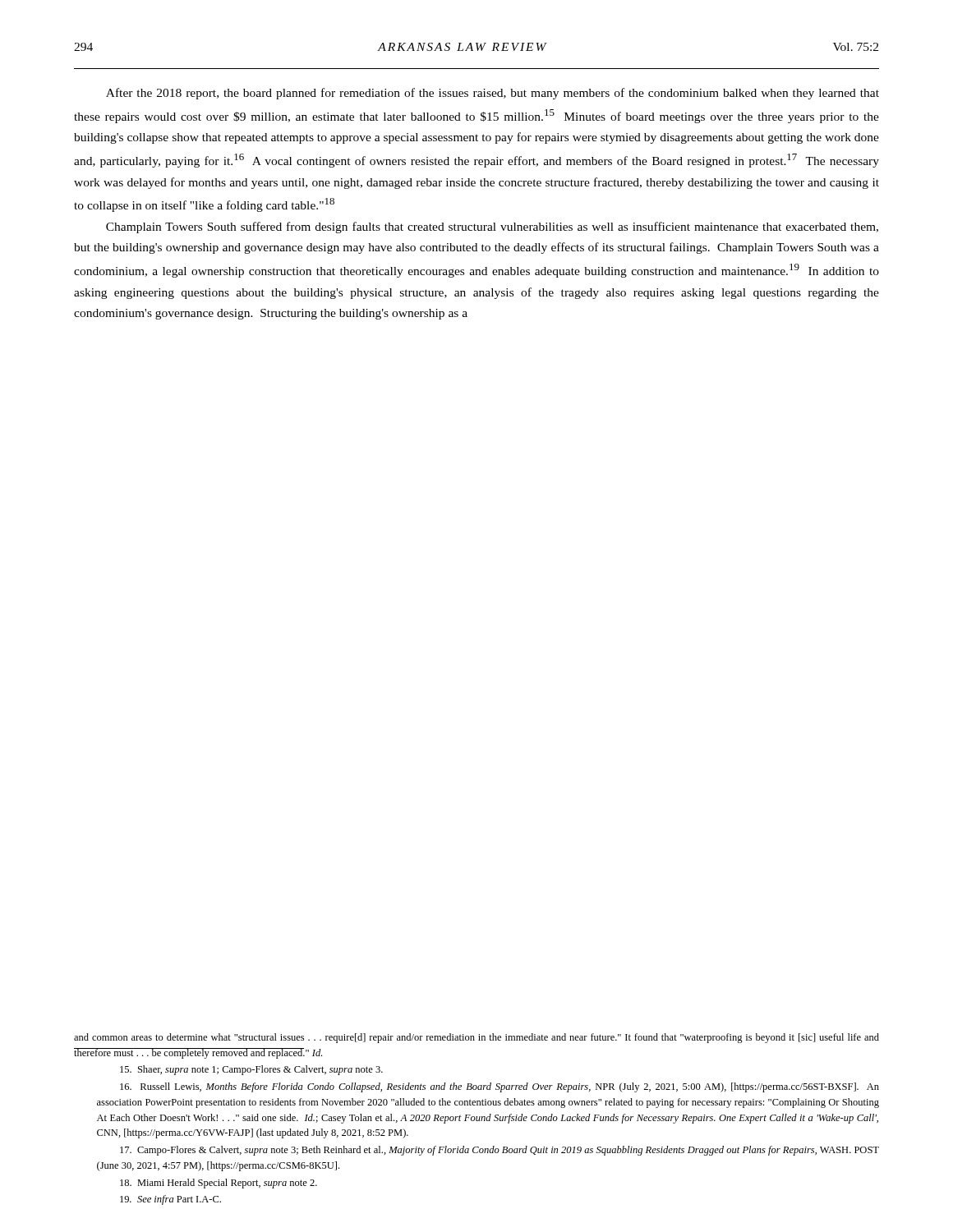Select the text starting "Shaer, supra note 1; Campo-Flores & Calvert, supra"

point(251,1070)
